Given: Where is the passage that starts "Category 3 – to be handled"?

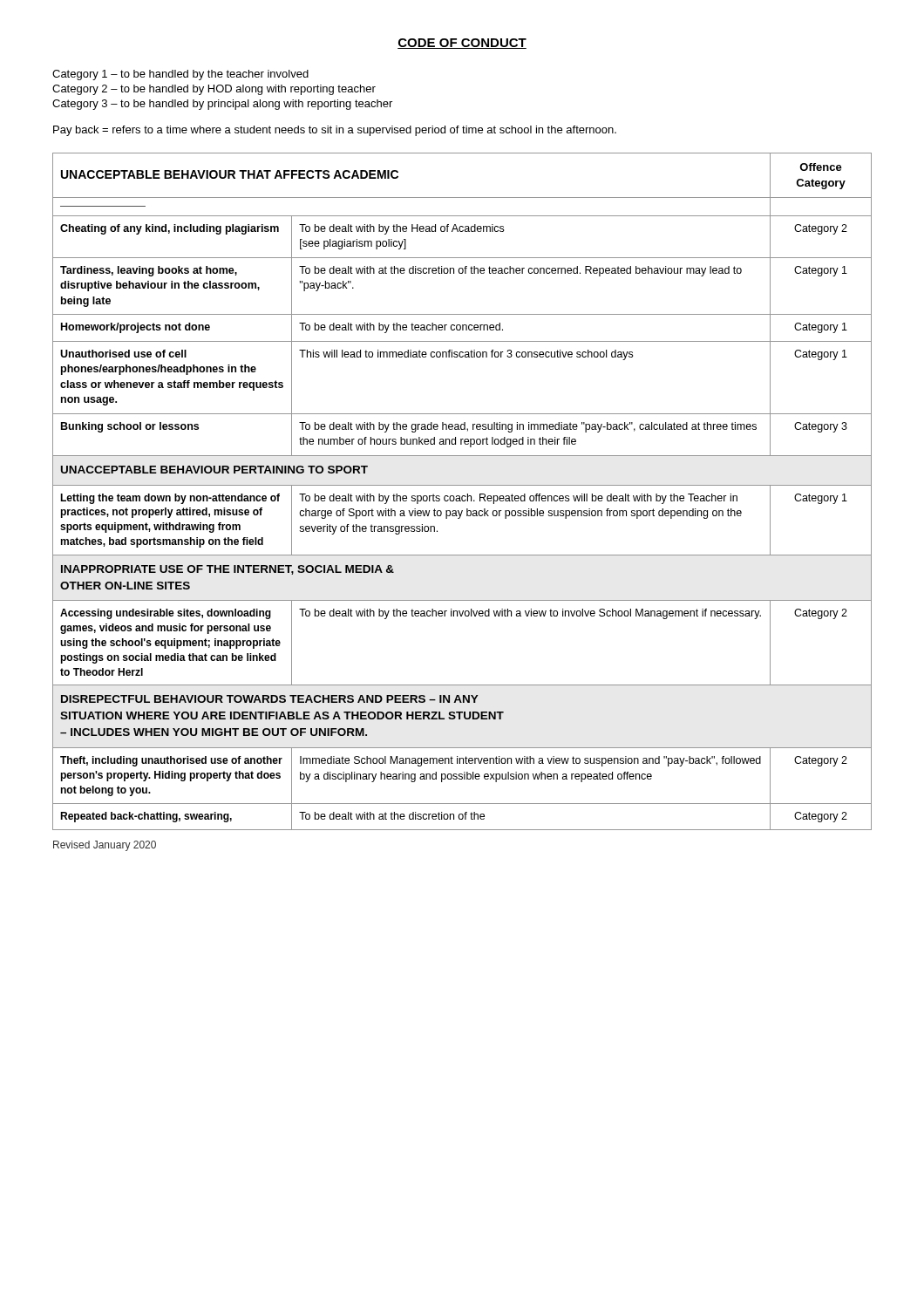Looking at the screenshot, I should (222, 103).
